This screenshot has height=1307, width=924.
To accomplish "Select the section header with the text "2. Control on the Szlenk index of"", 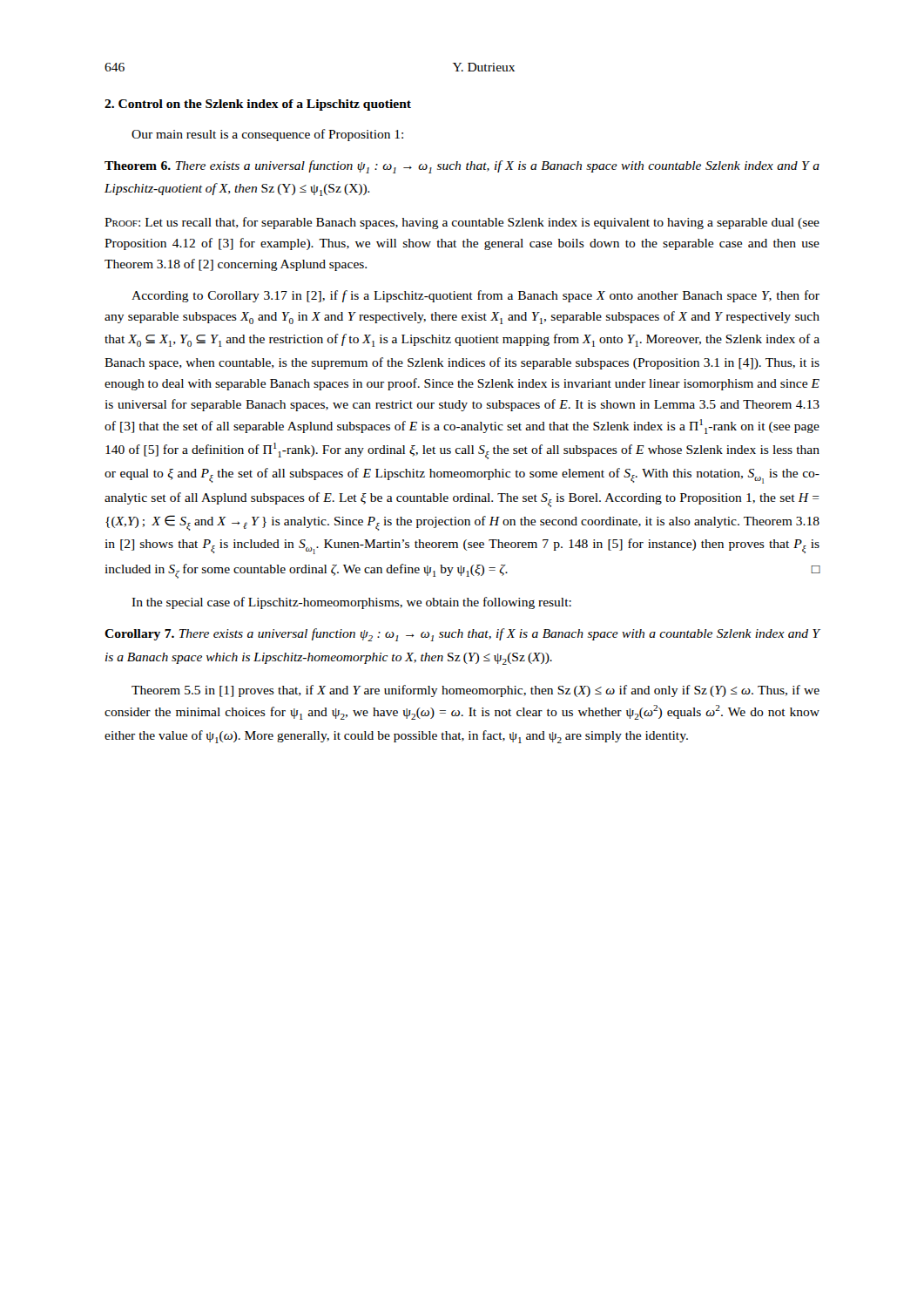I will [x=258, y=103].
